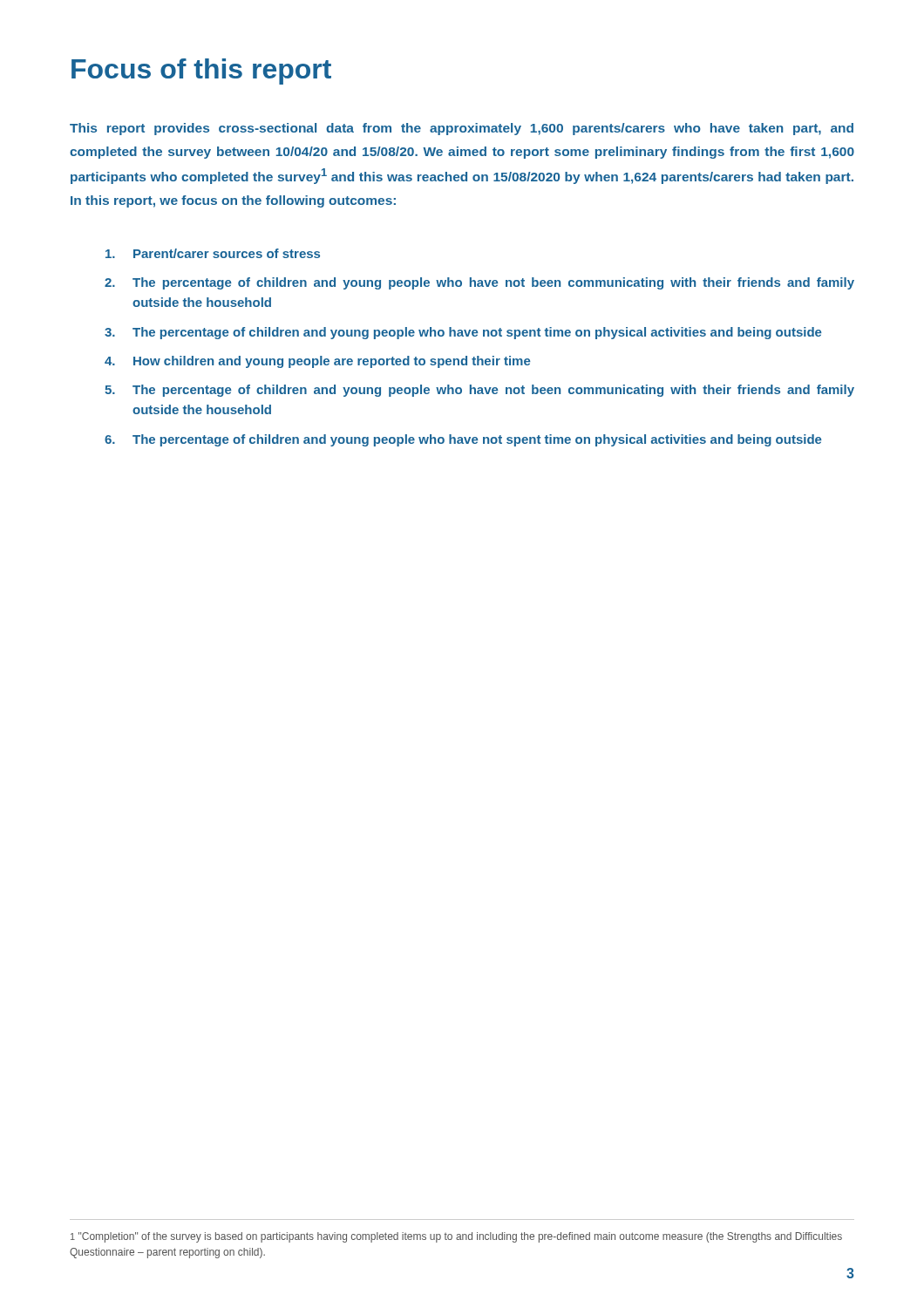Point to the element starting "5. The percentage of children"
924x1308 pixels.
pos(479,400)
